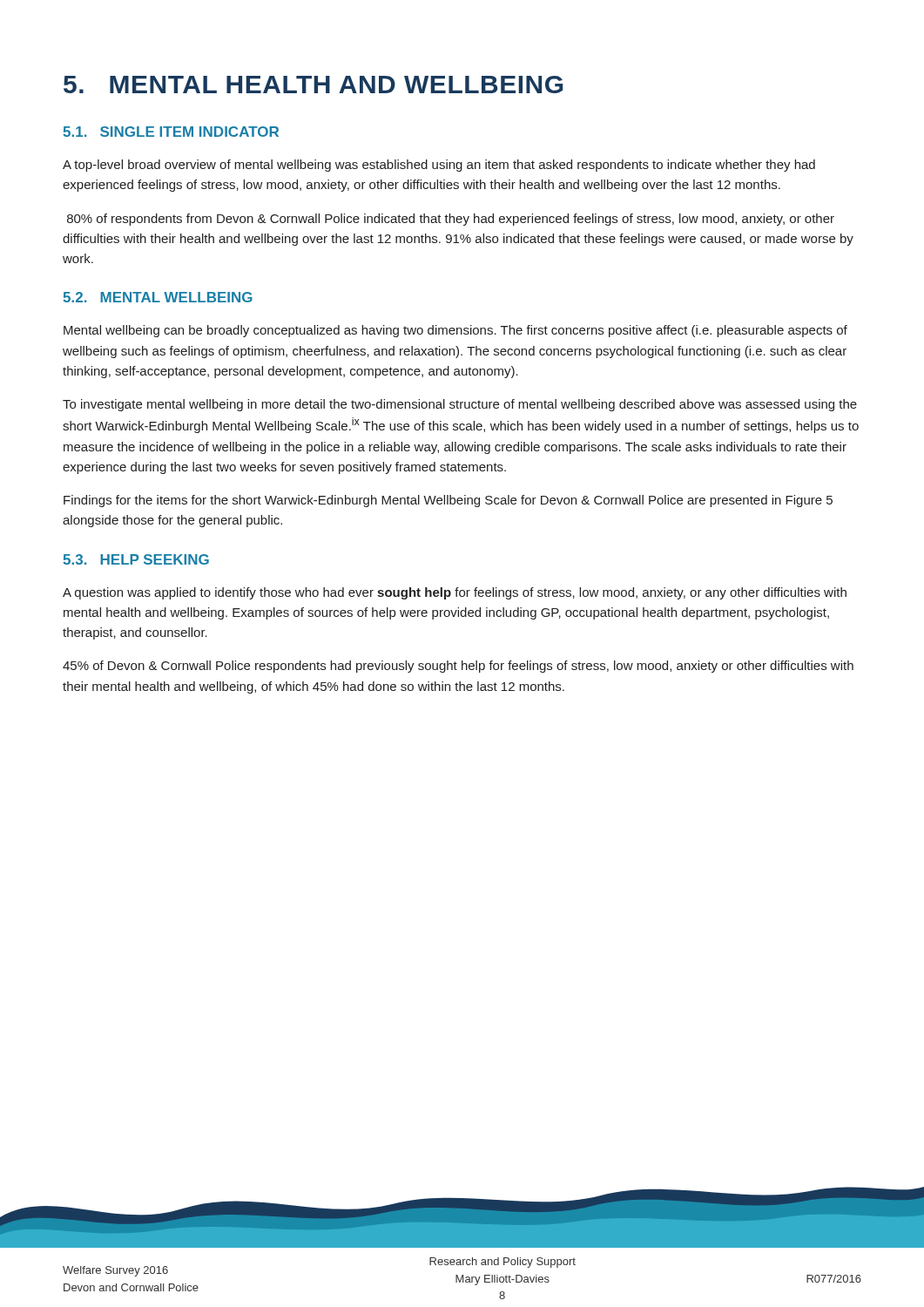Navigate to the block starting "Mental wellbeing can"
The height and width of the screenshot is (1307, 924).
[x=462, y=350]
